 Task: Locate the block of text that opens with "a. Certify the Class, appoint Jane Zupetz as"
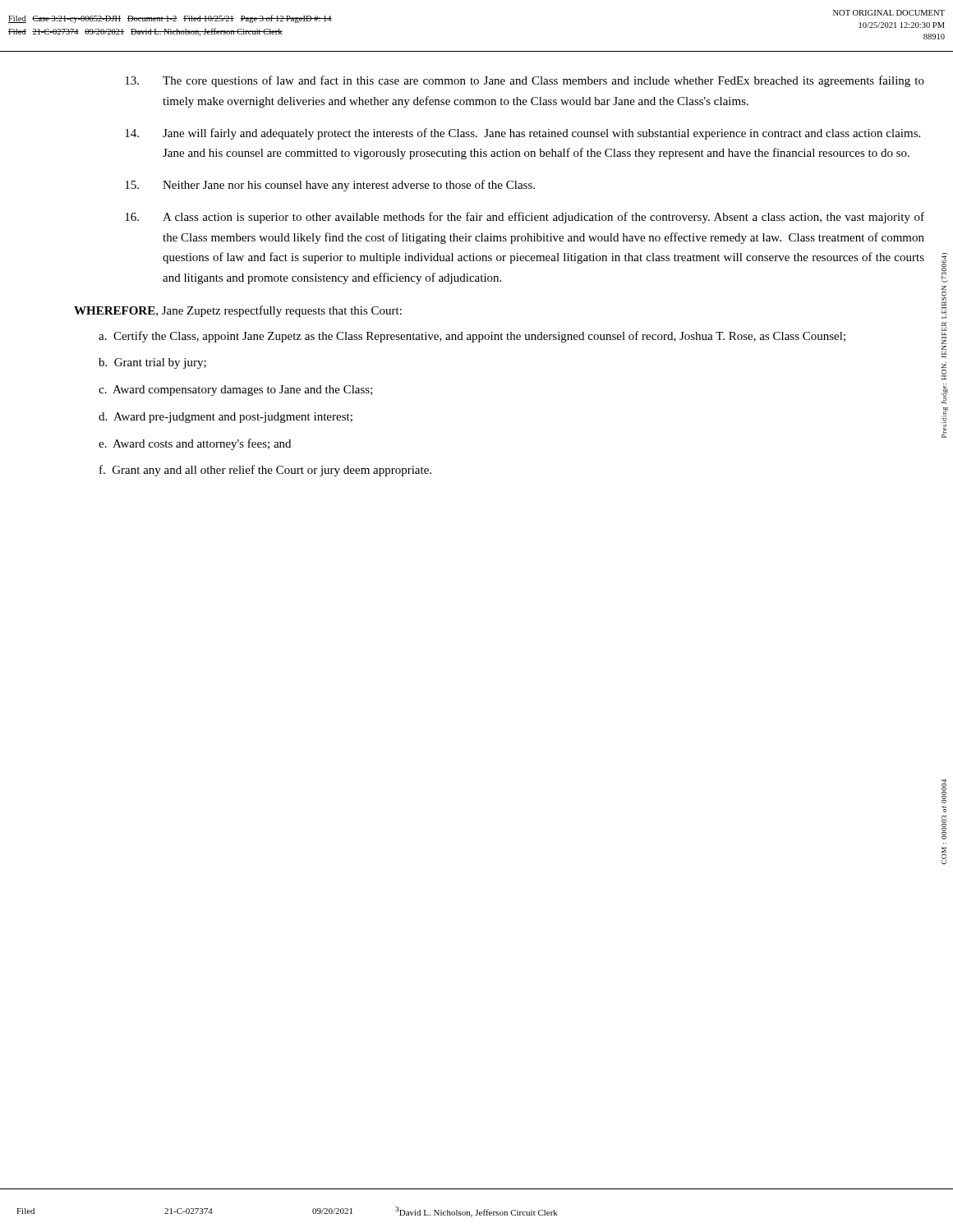point(511,336)
